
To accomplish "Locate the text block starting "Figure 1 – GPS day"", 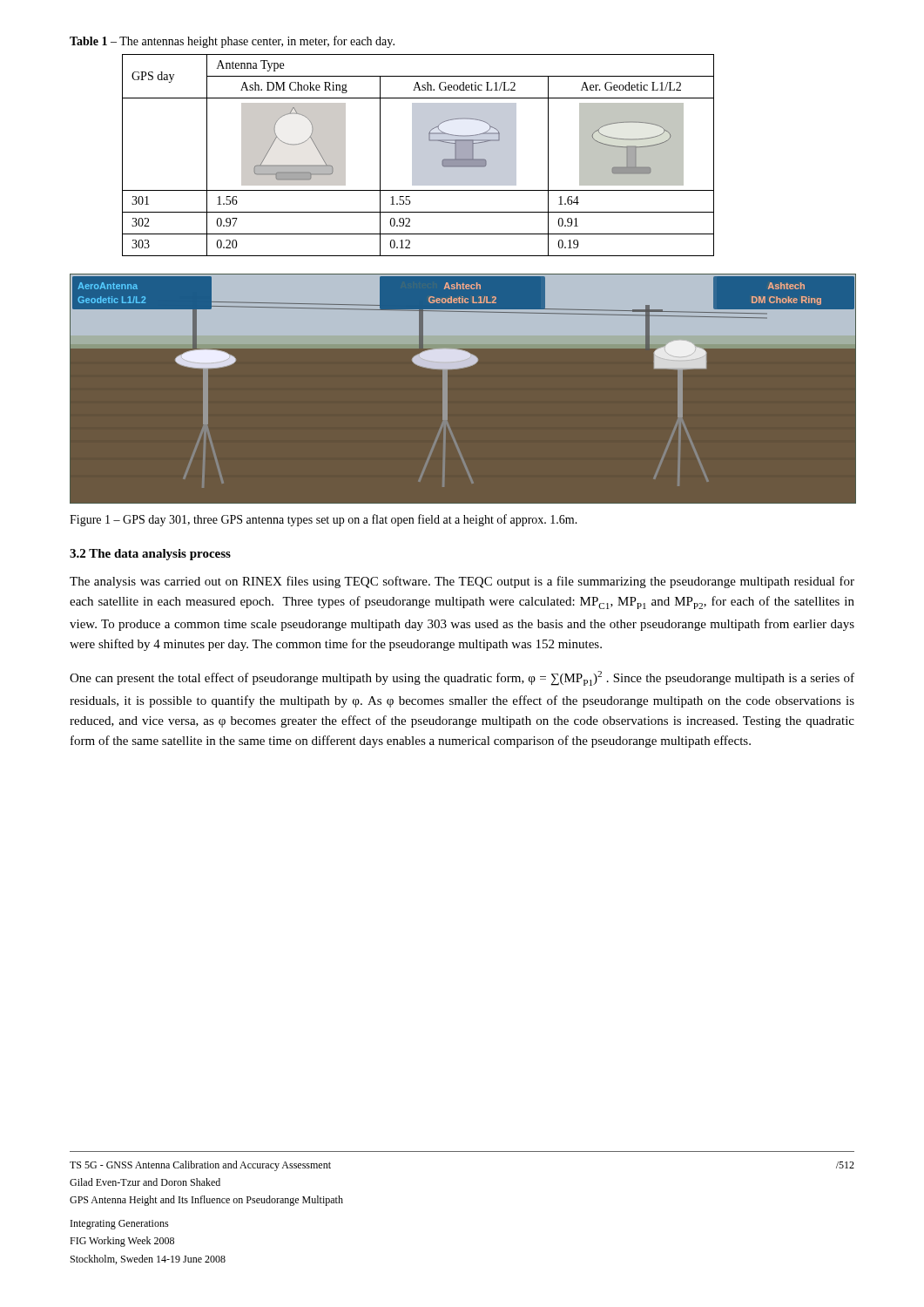I will (x=324, y=520).
